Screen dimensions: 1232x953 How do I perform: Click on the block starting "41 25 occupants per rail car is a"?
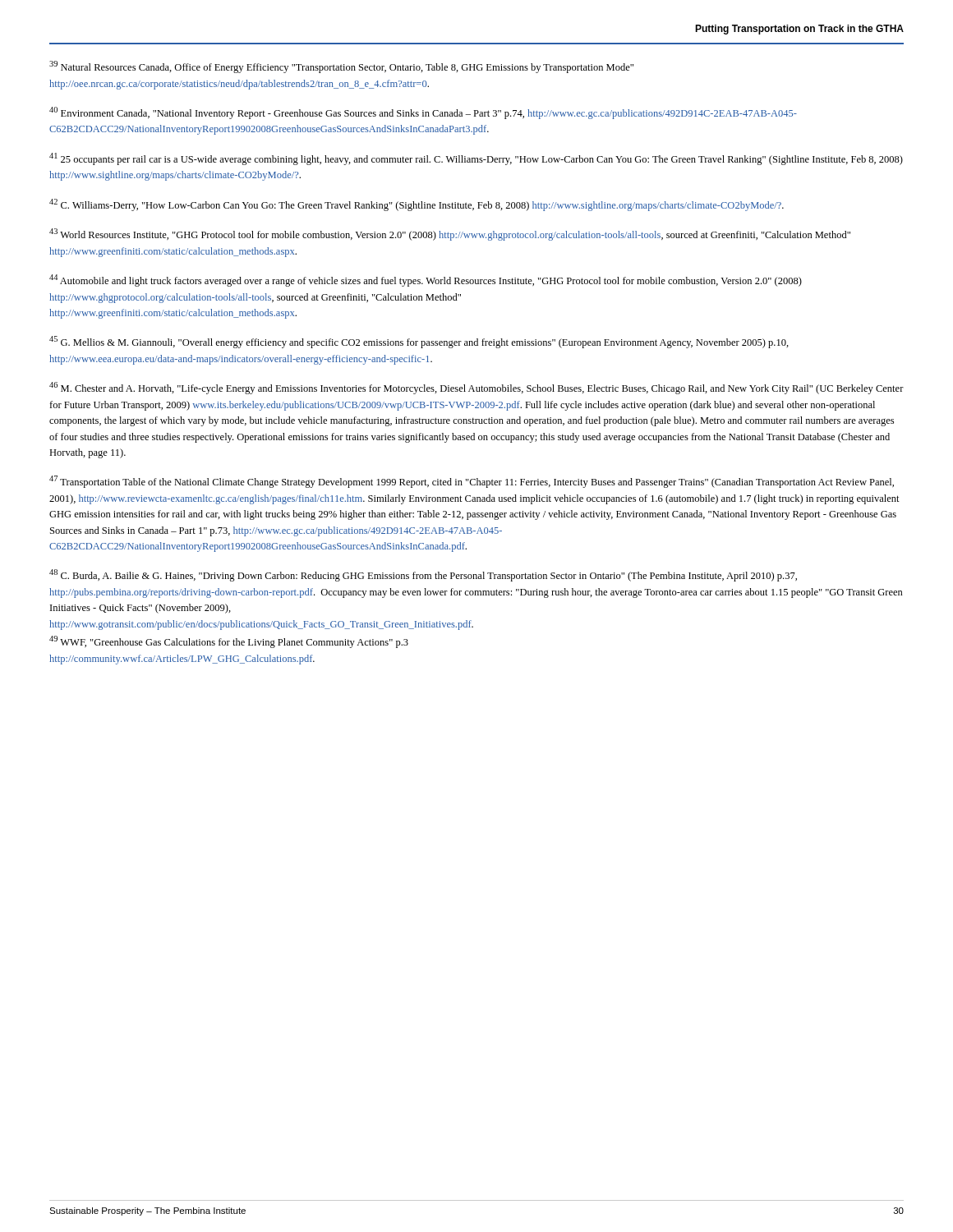pyautogui.click(x=476, y=166)
